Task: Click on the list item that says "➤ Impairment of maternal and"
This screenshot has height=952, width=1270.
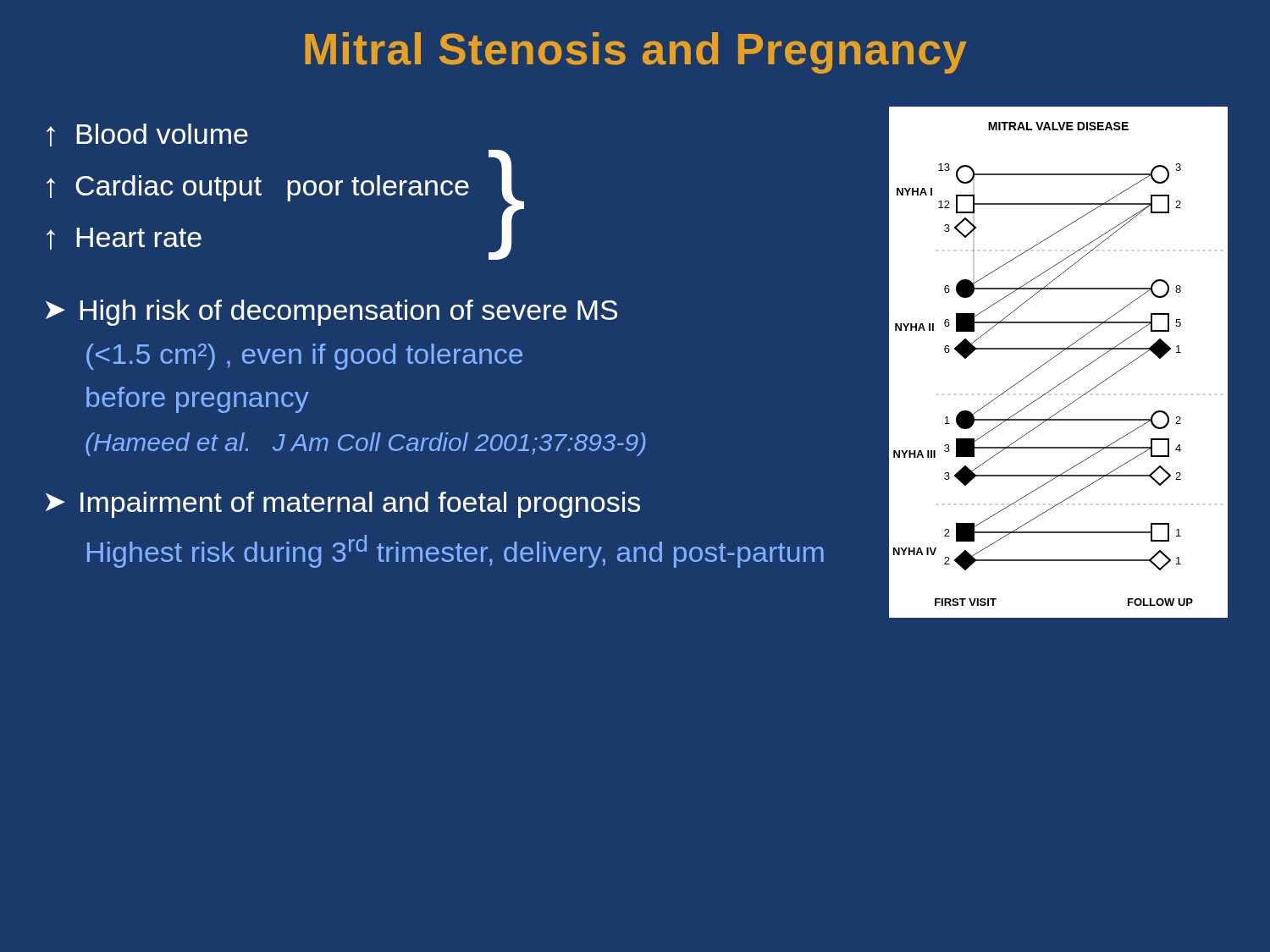Action: [342, 502]
